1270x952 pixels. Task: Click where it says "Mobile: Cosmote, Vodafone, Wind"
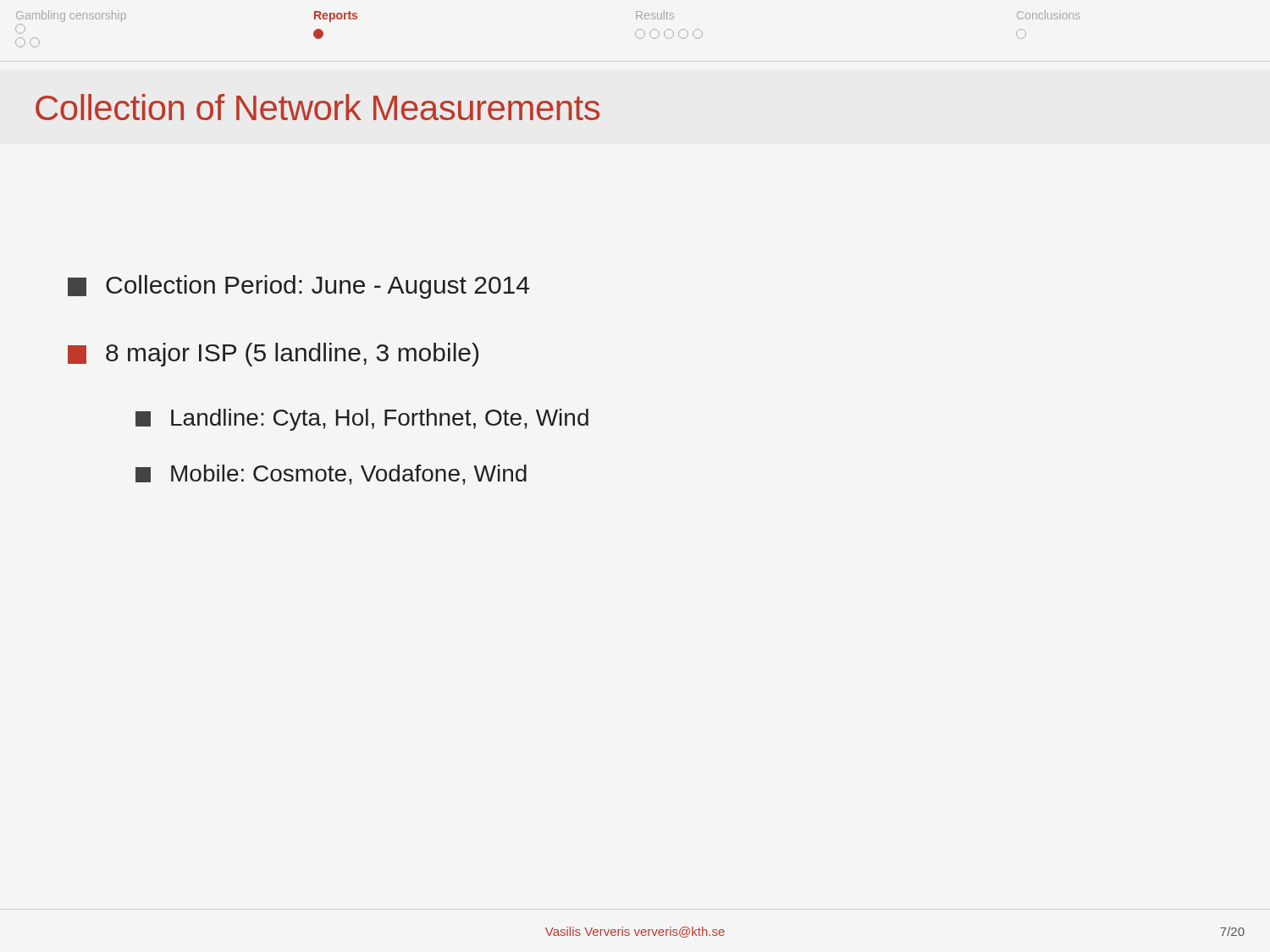click(332, 474)
